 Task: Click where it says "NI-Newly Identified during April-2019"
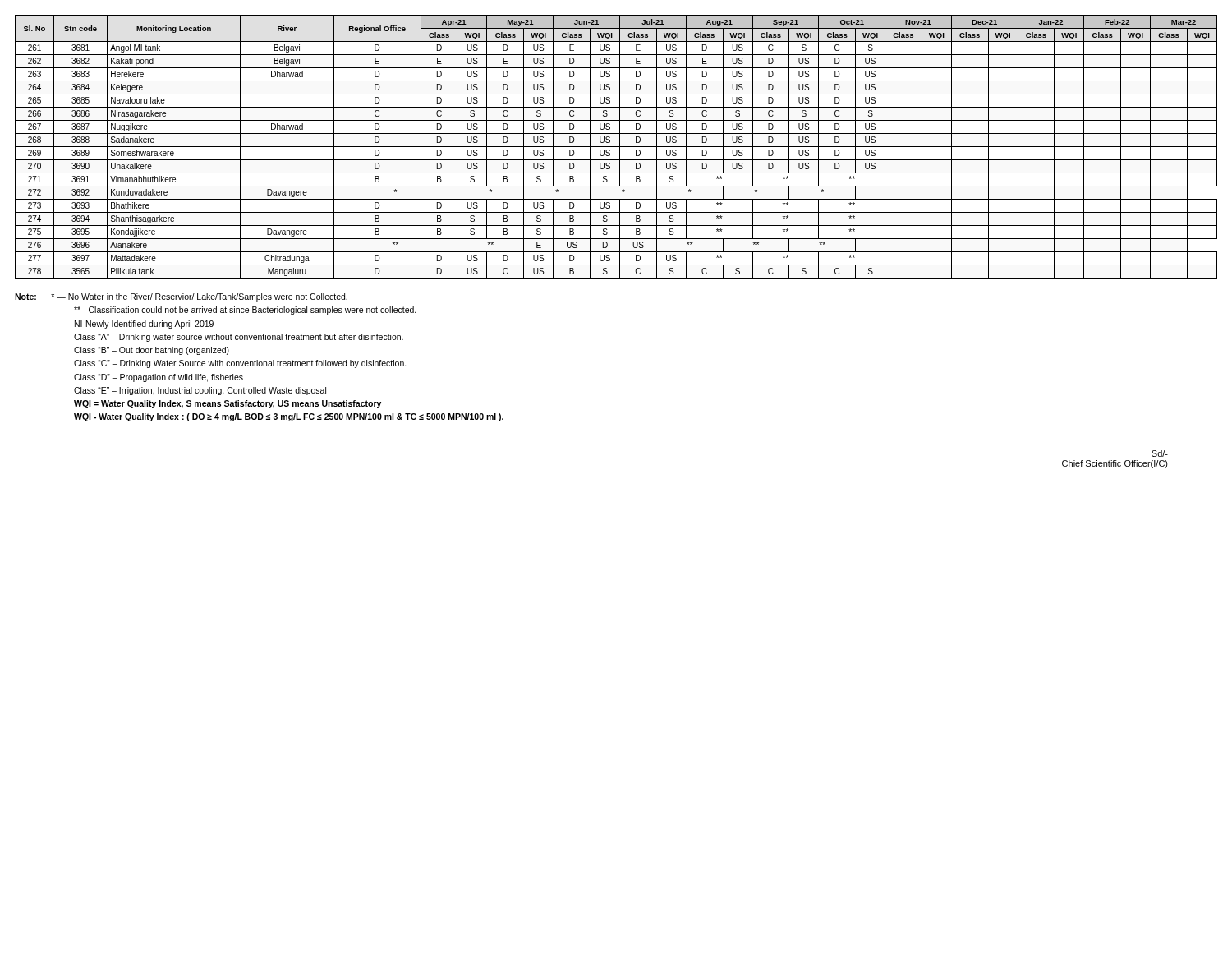click(x=144, y=323)
